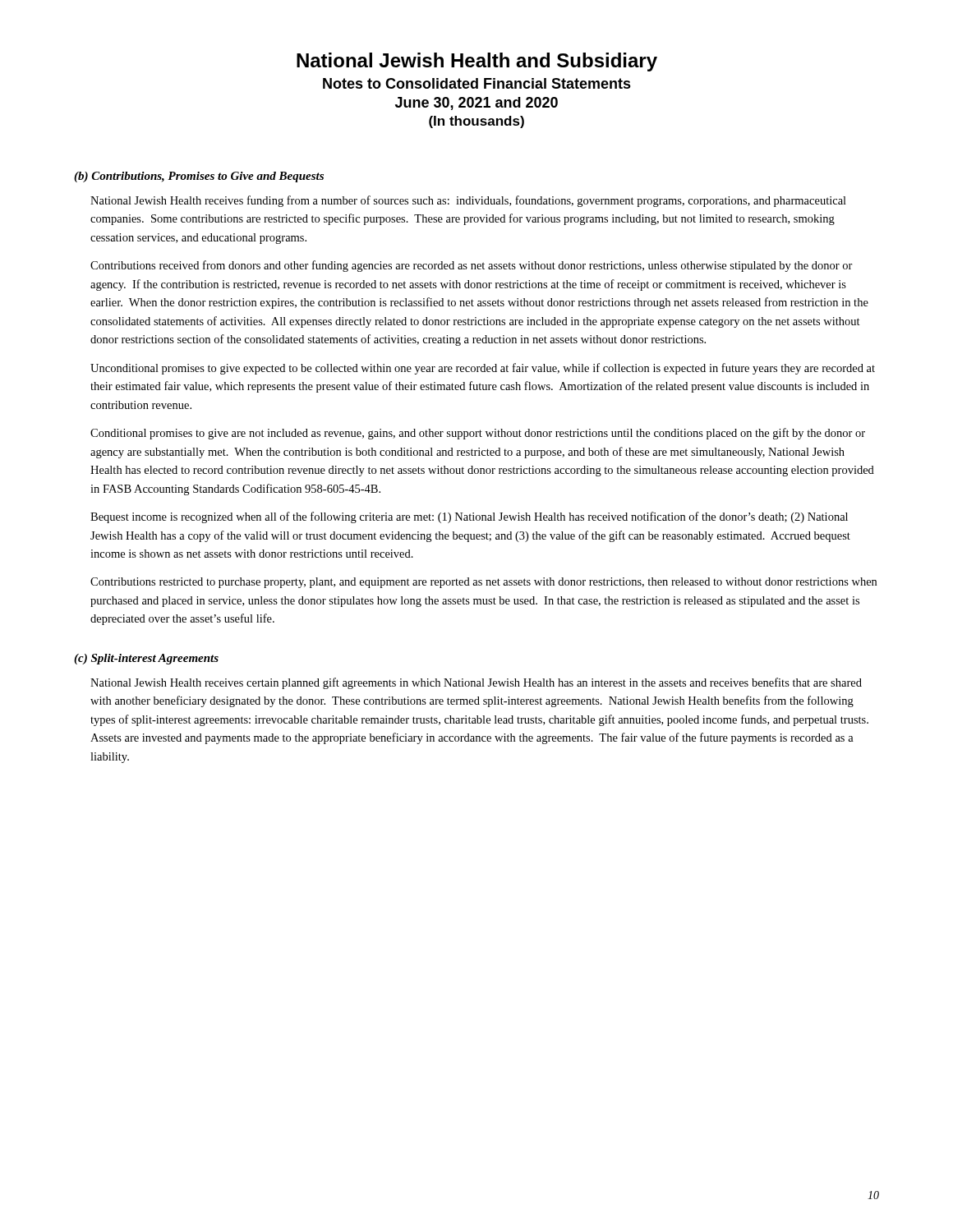Screen dimensions: 1232x953
Task: Find the section header that reads "(b) Contributions, Promises to Give and Bequests"
Action: 199,176
